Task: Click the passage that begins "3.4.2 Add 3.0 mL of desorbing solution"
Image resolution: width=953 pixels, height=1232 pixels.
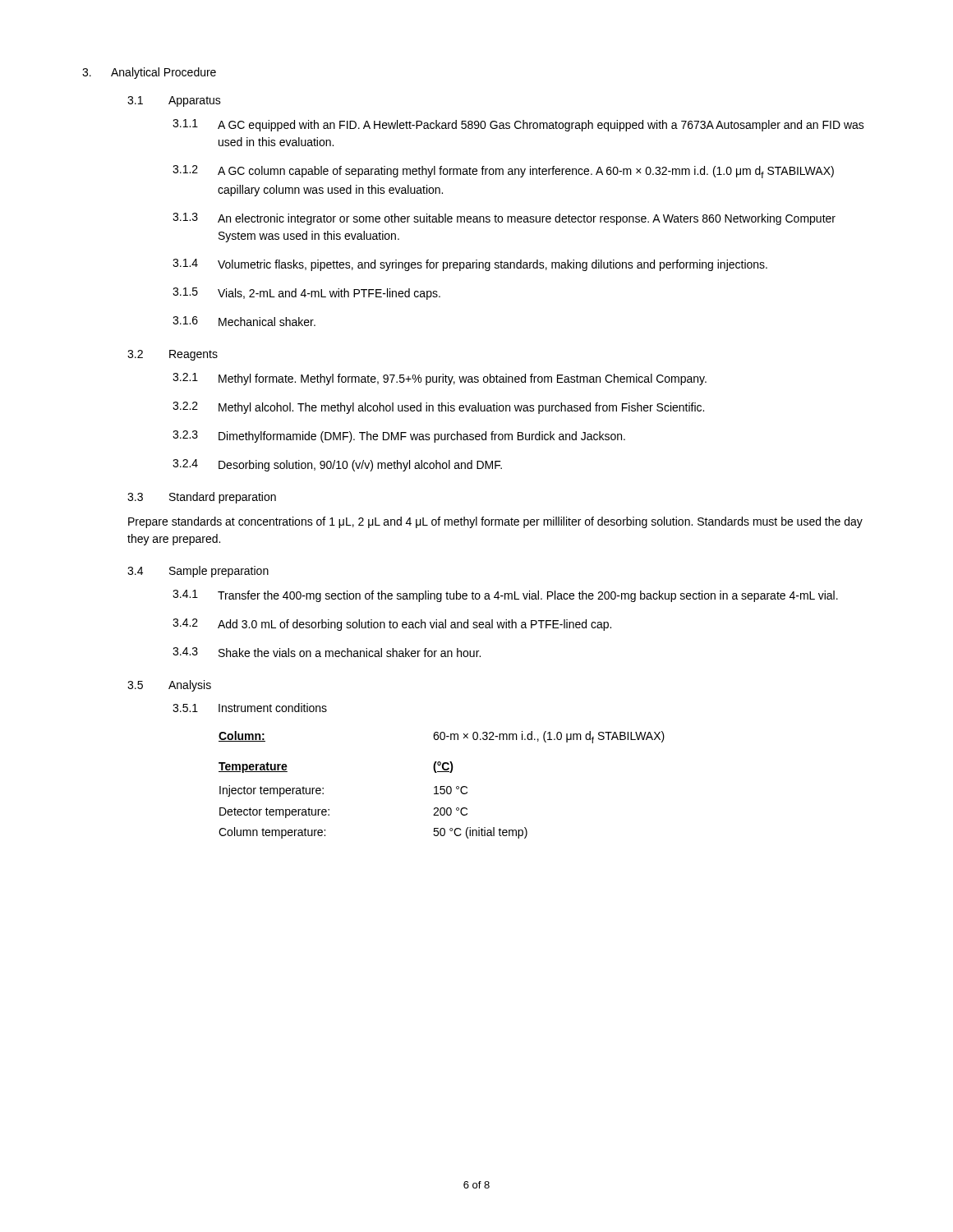Action: 522,625
